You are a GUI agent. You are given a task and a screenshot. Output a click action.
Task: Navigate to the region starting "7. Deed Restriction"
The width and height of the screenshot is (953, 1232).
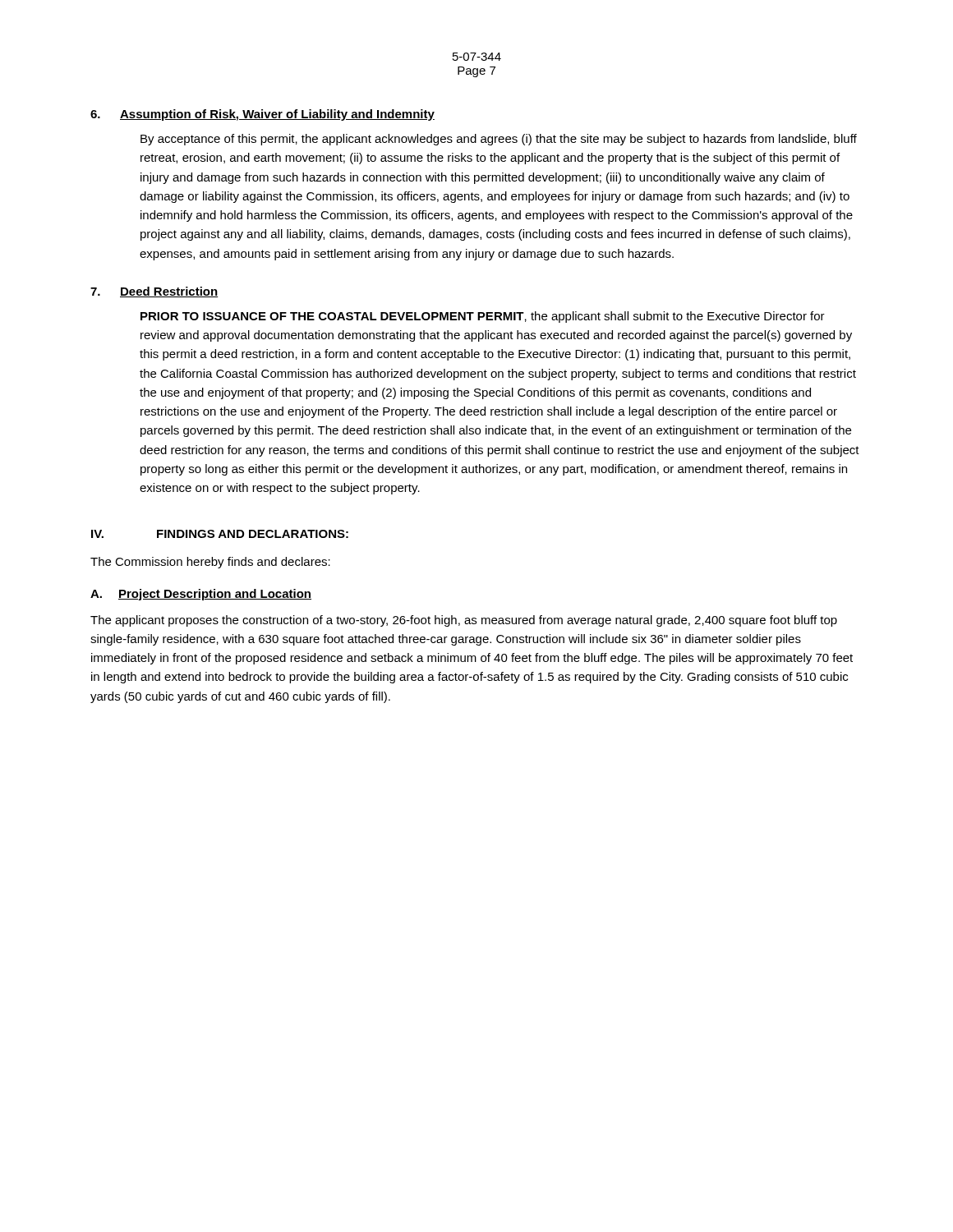[154, 291]
